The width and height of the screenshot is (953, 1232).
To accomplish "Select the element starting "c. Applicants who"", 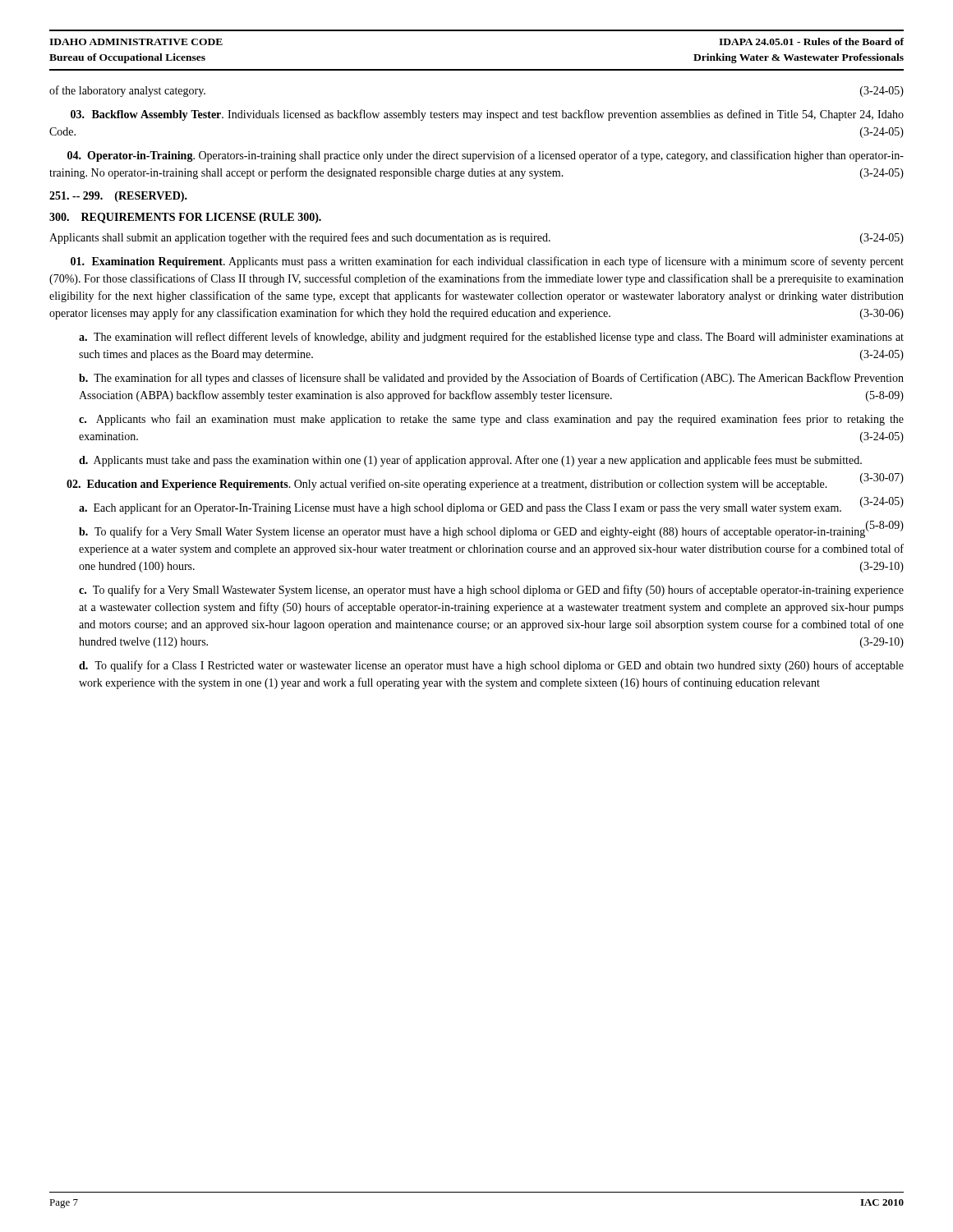I will tap(491, 429).
